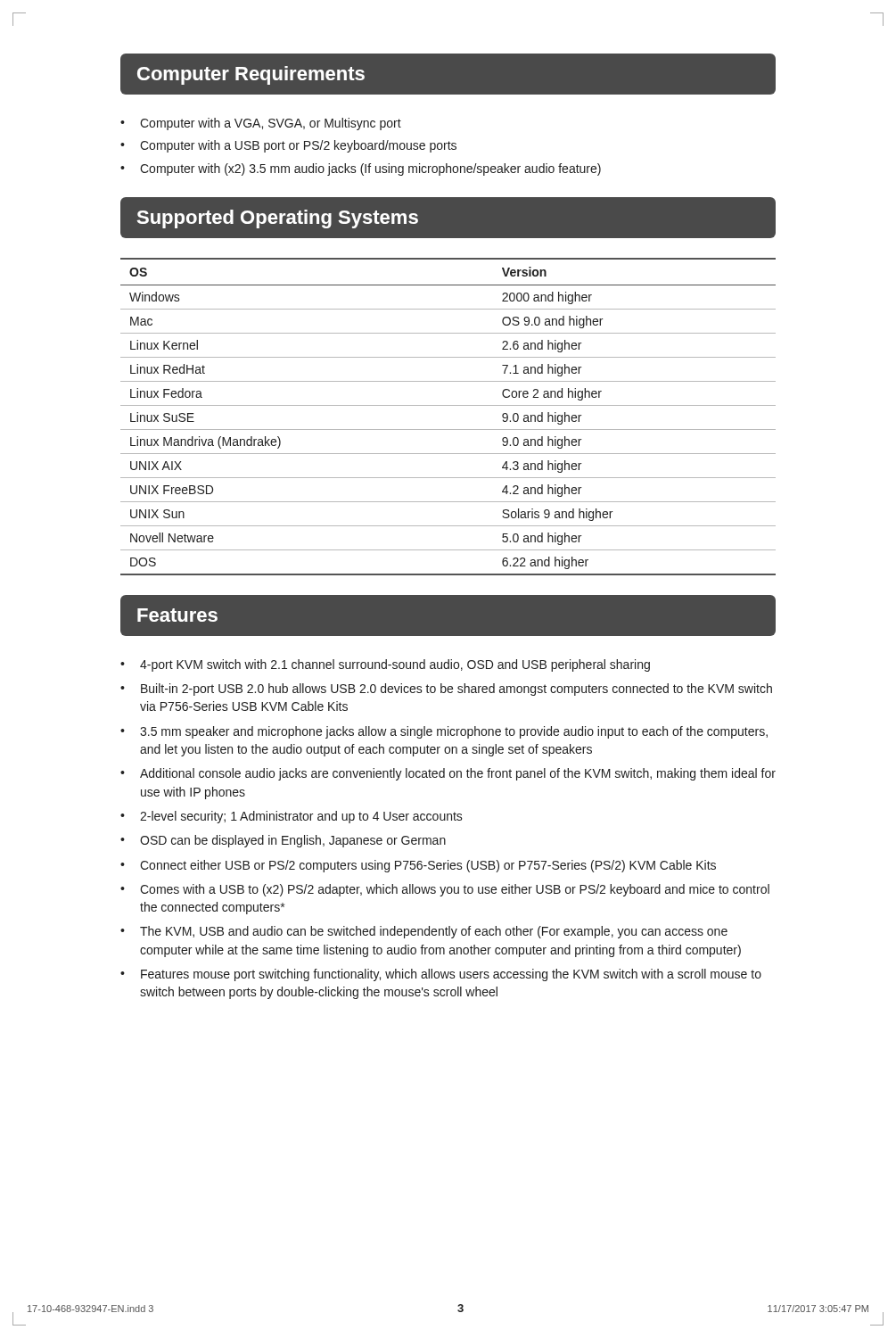Locate the list item that reads "• Connect either USB or PS/2 computers using"

pyautogui.click(x=448, y=865)
